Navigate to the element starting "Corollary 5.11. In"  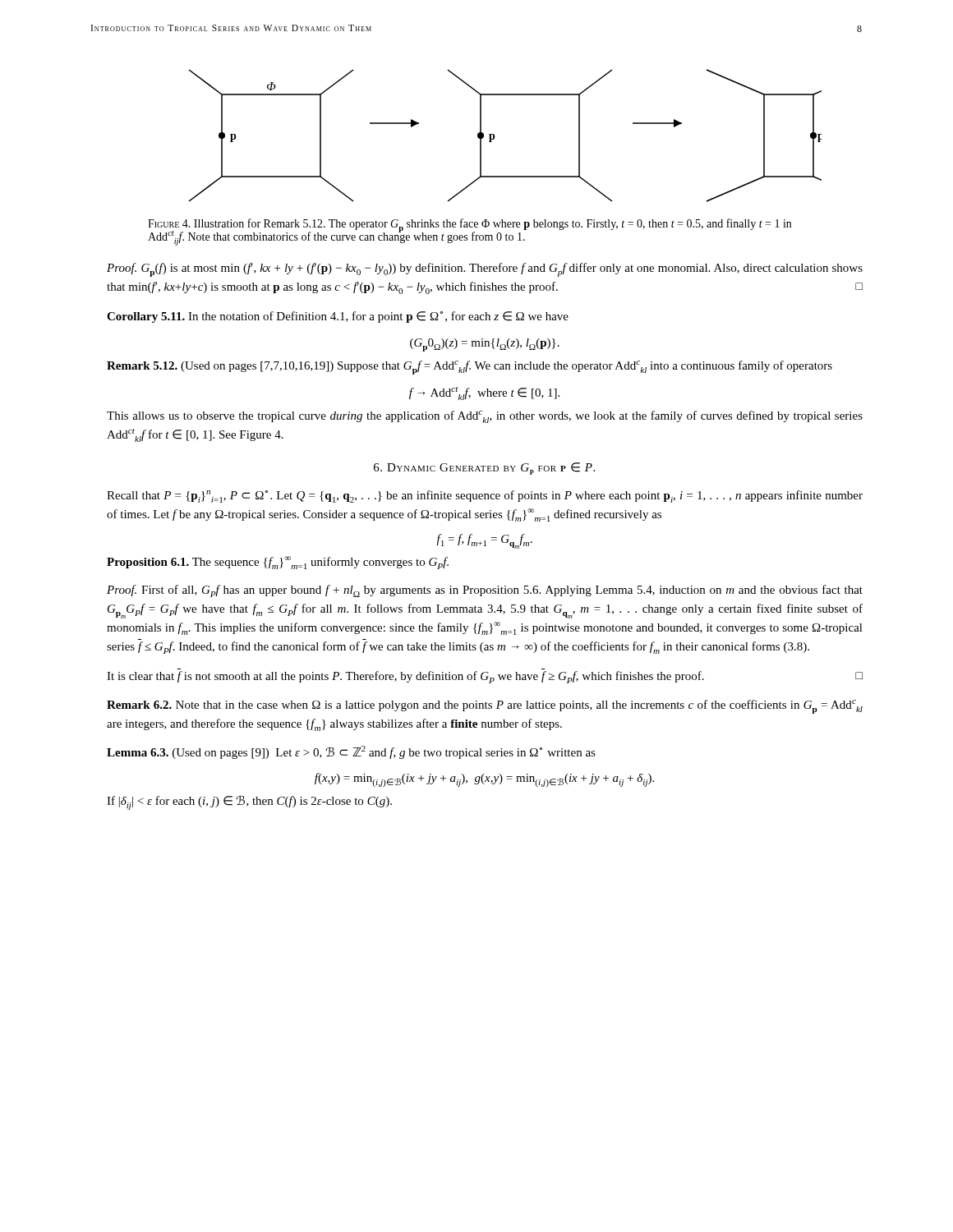point(338,315)
